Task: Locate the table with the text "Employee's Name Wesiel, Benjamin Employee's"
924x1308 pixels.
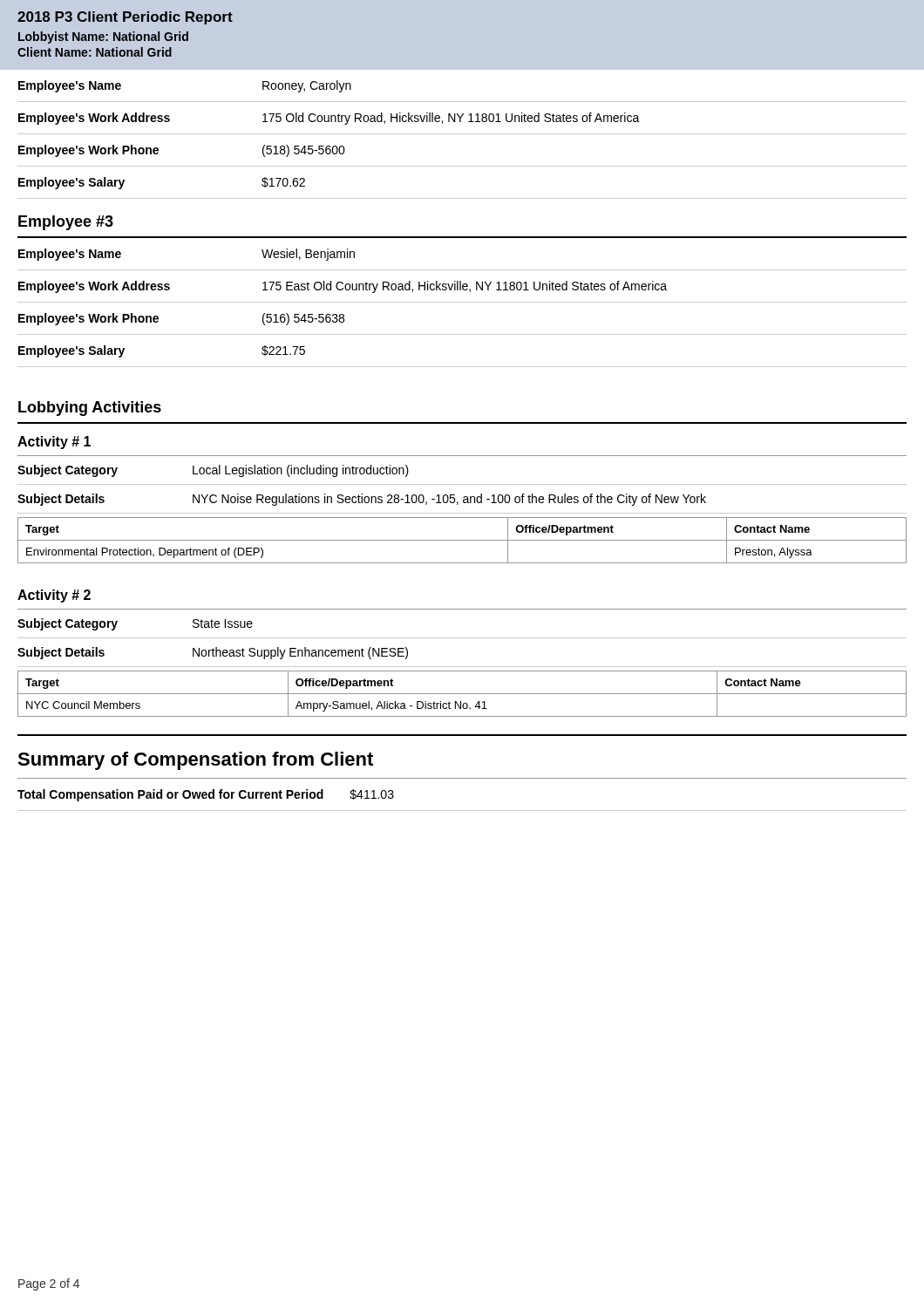Action: (x=462, y=303)
